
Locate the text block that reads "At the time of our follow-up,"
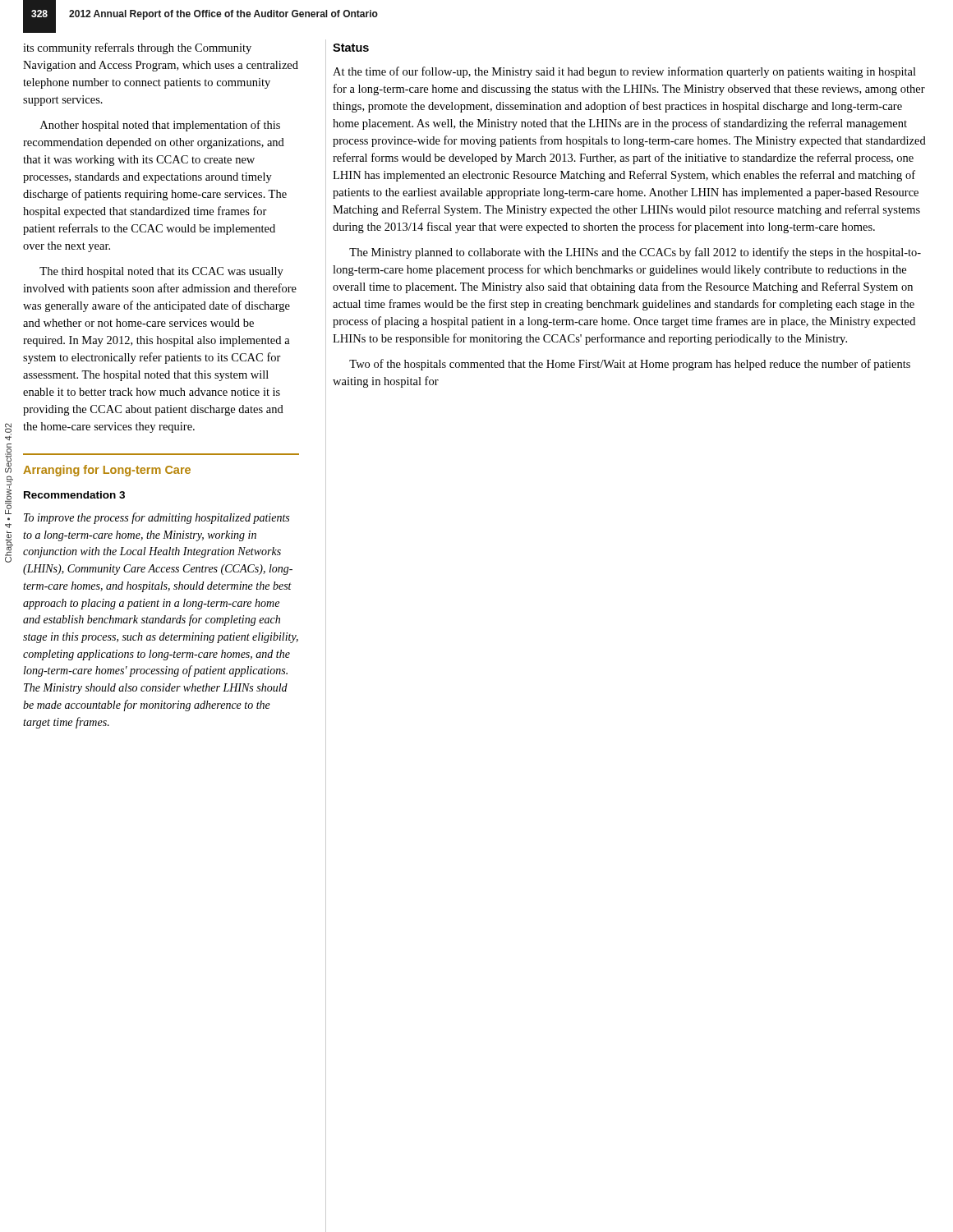tap(631, 150)
